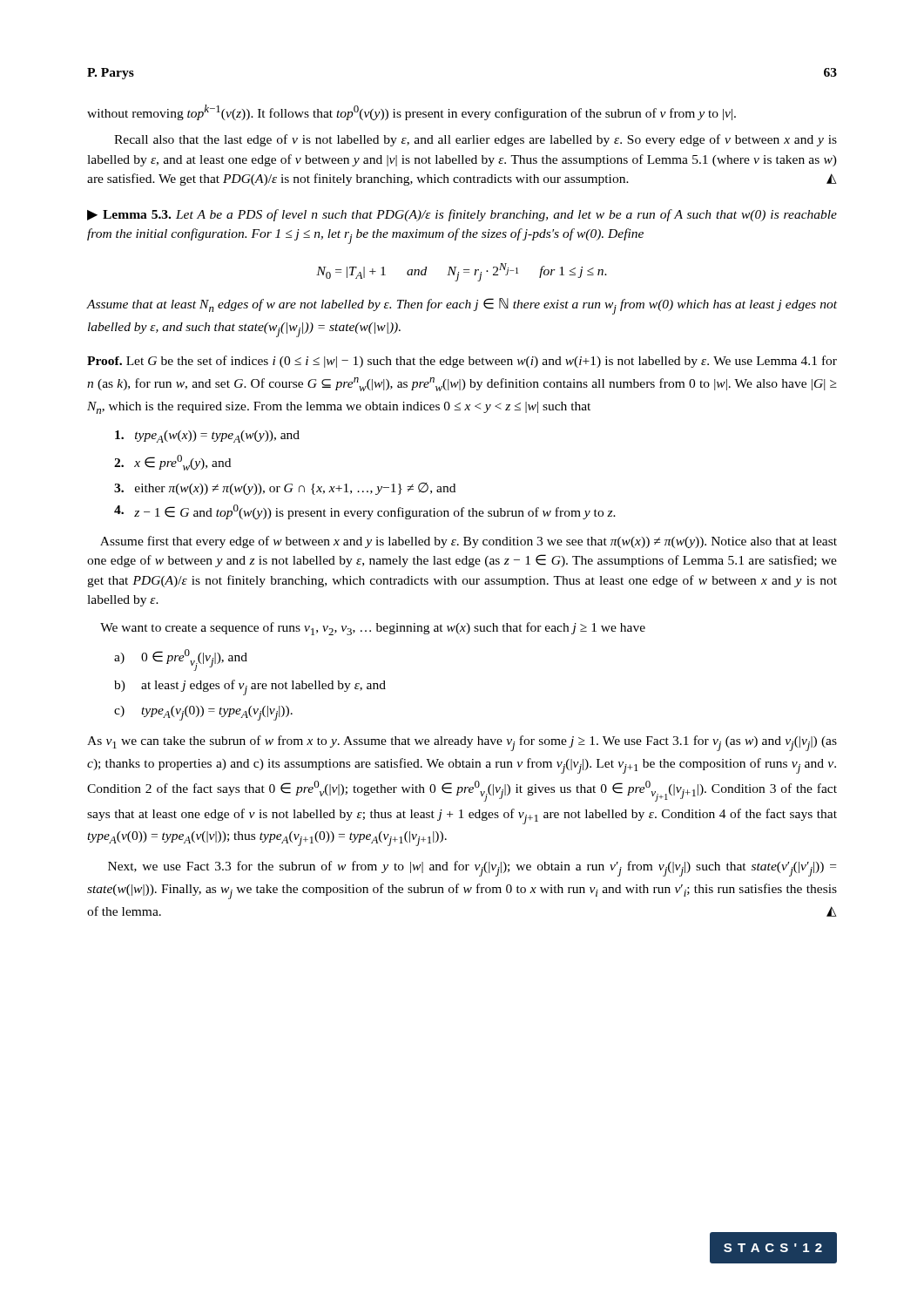This screenshot has height=1307, width=924.
Task: Click the passage that begins "Next, we use Fact 3.3 for the subrun"
Action: [462, 890]
